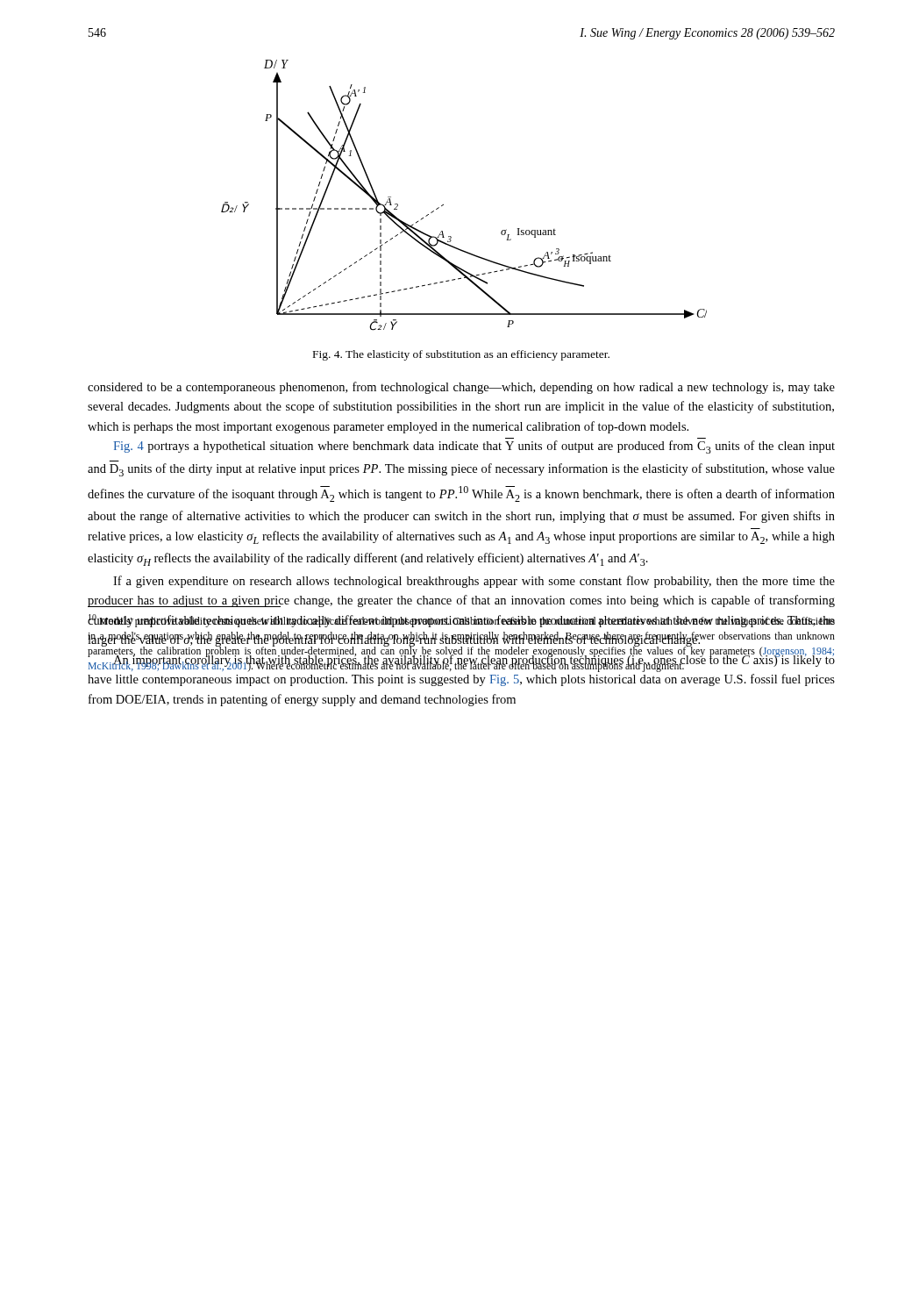Select the passage starting "Fig. 4 portrays"

tap(461, 504)
